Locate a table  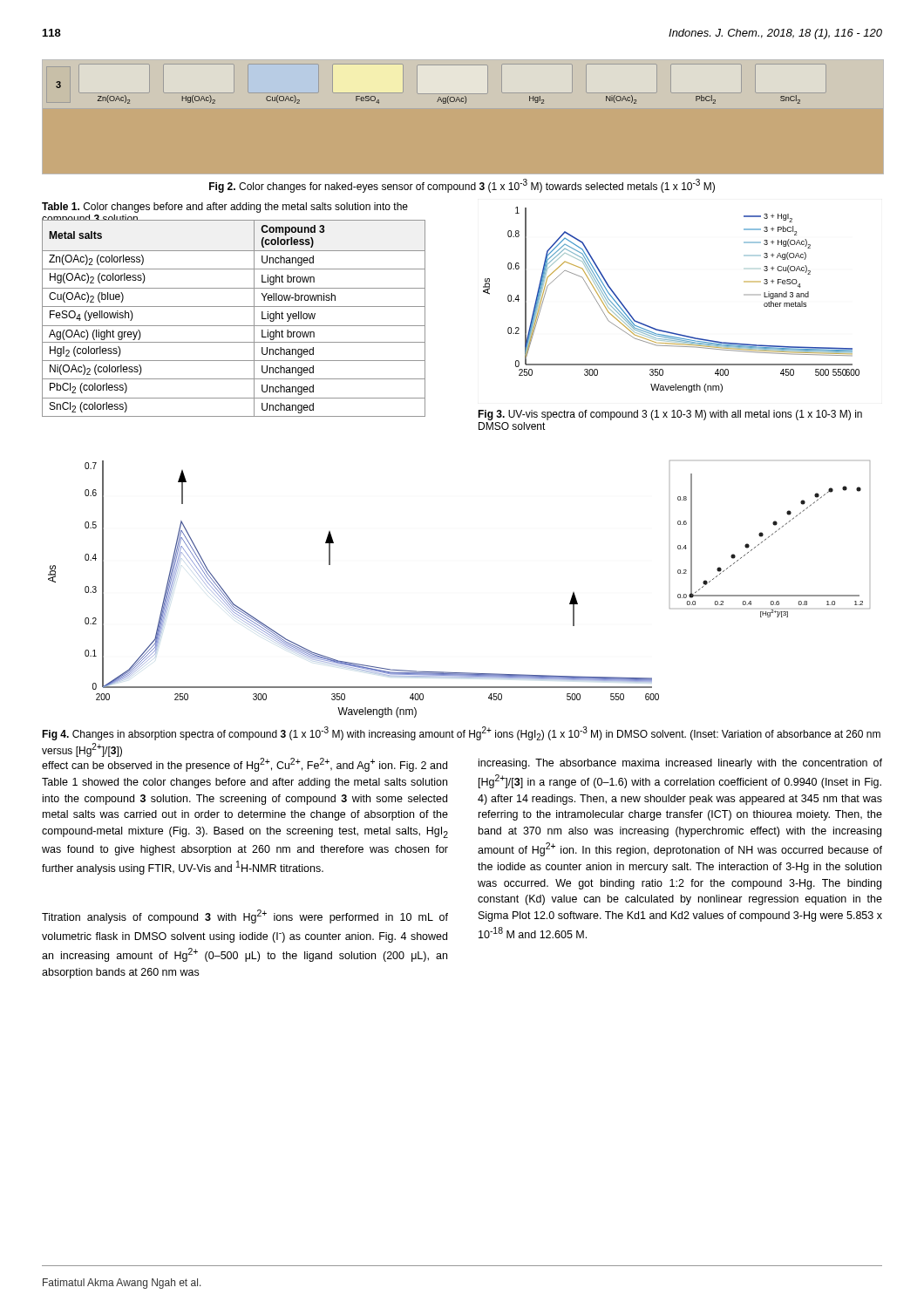pyautogui.click(x=234, y=318)
